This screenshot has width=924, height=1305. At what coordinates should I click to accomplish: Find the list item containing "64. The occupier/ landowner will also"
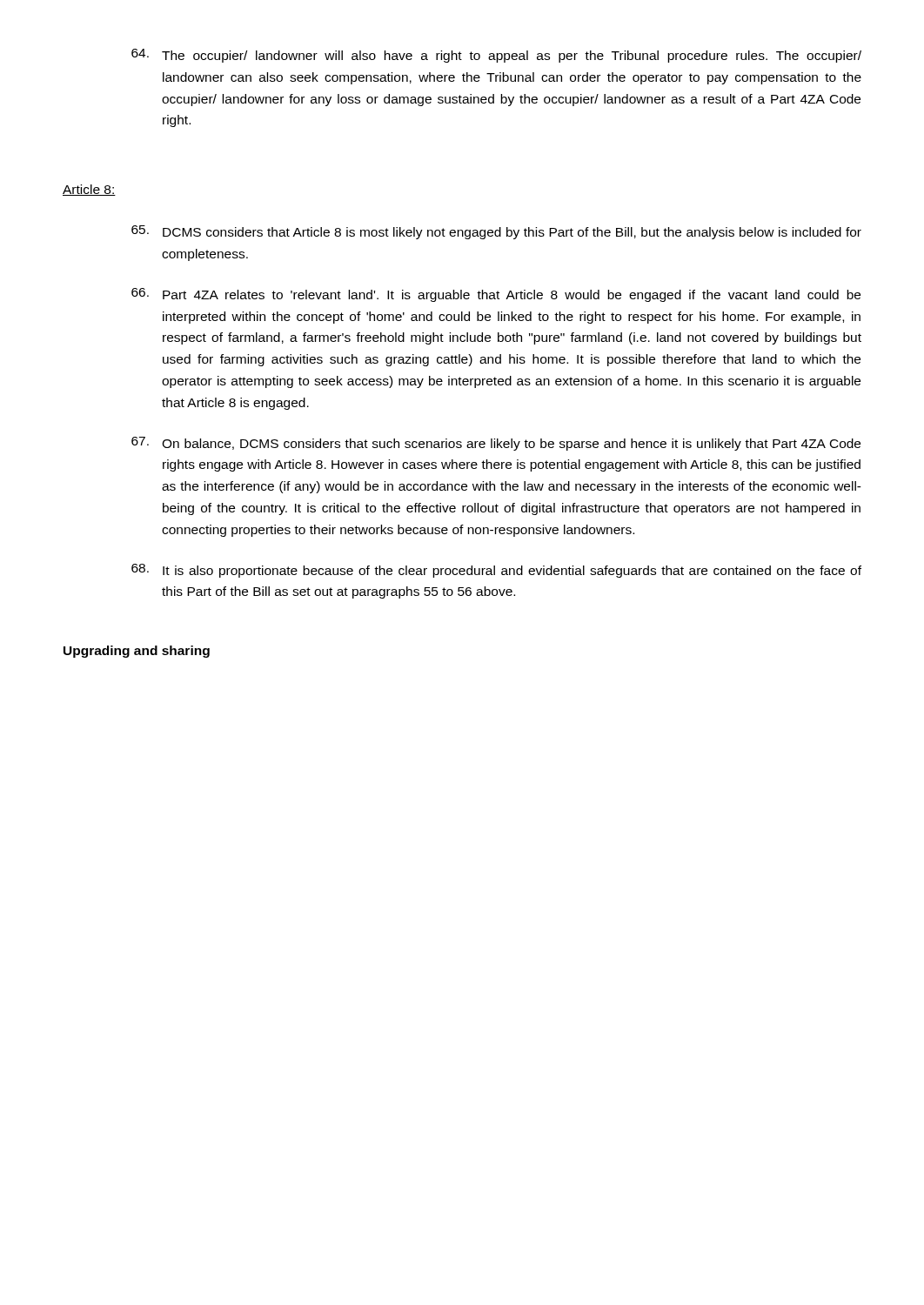(462, 88)
